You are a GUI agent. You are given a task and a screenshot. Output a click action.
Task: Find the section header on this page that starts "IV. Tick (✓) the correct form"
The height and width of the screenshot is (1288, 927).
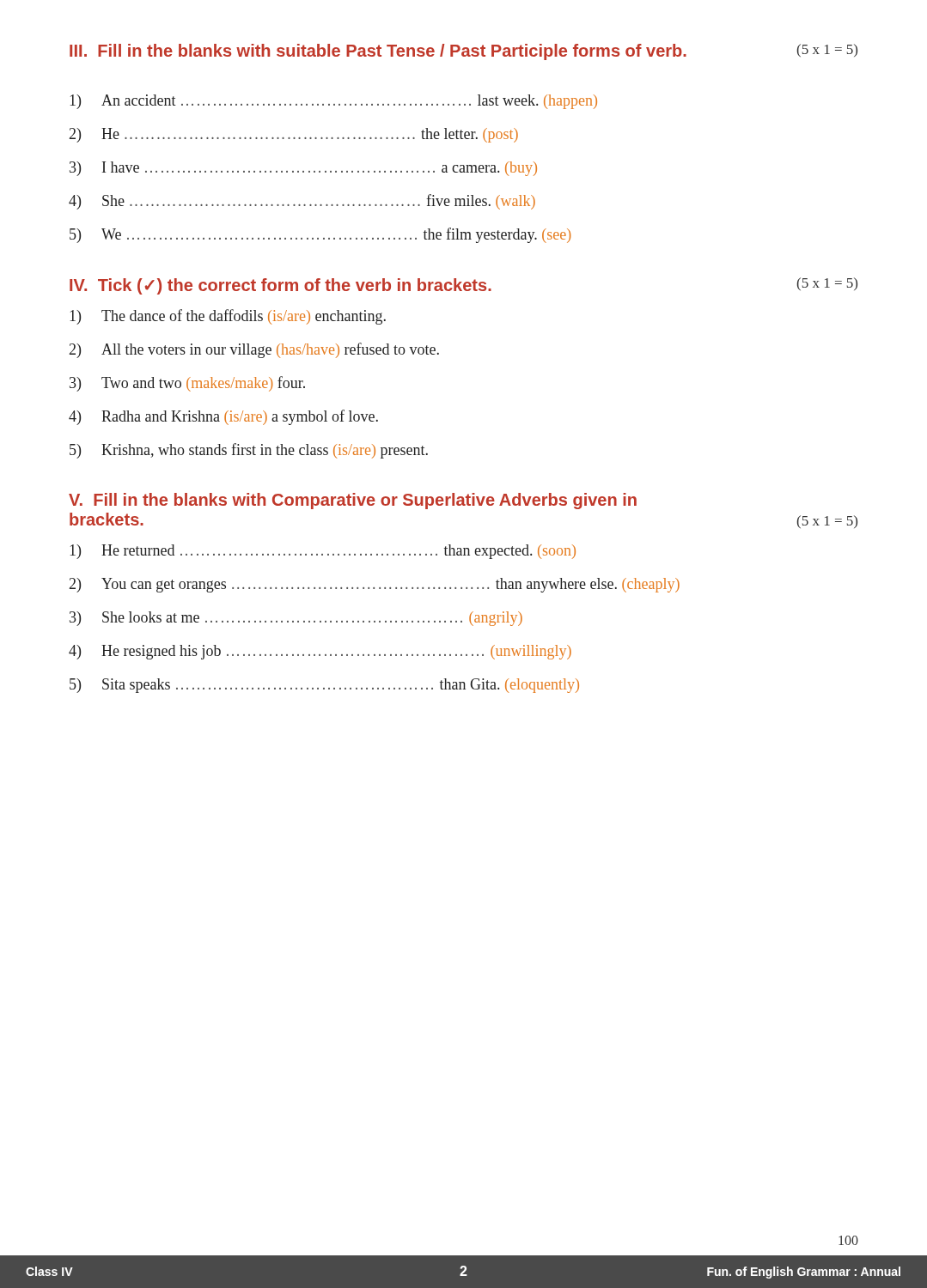point(464,285)
